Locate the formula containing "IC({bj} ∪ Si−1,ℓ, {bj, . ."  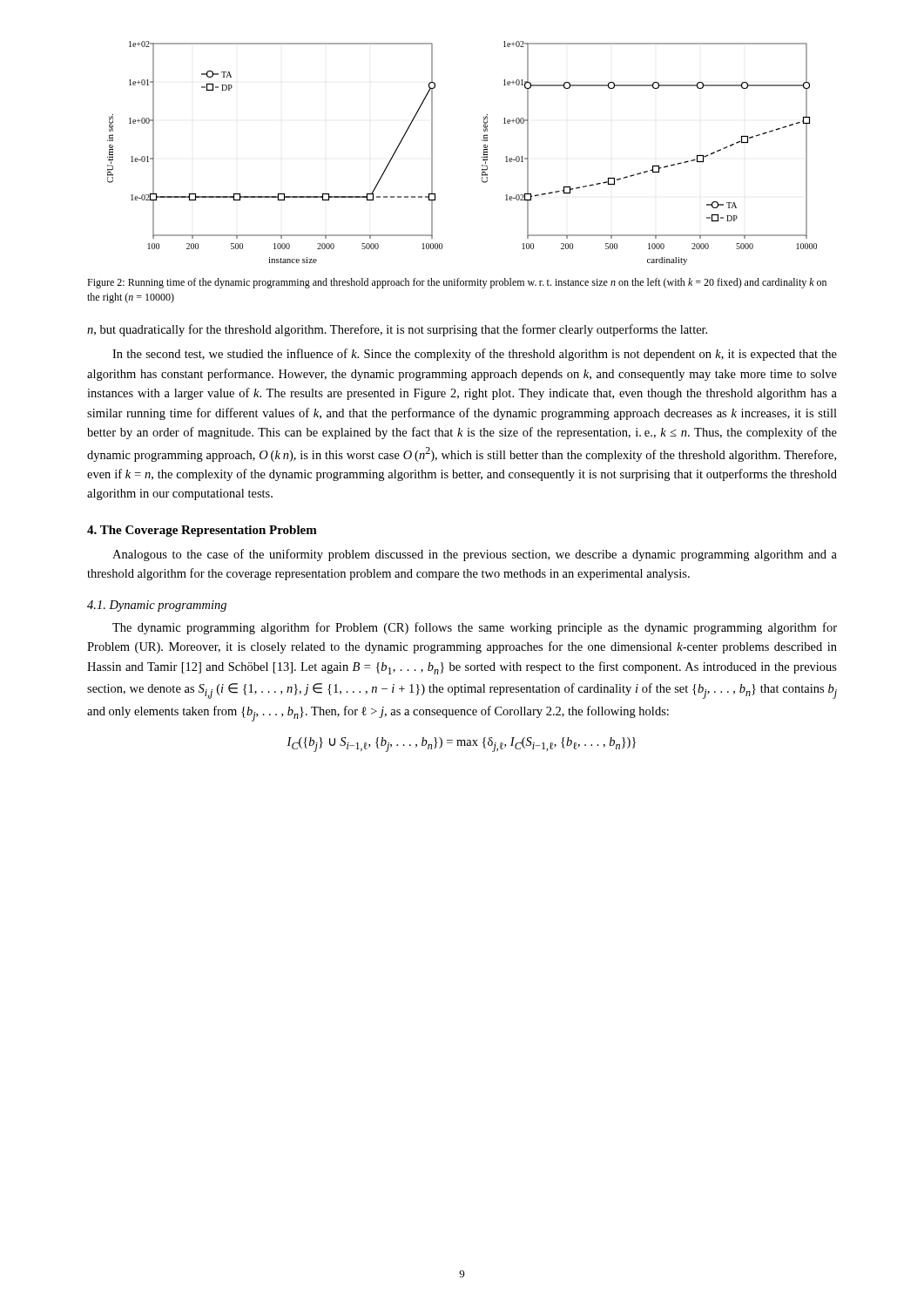pyautogui.click(x=462, y=743)
